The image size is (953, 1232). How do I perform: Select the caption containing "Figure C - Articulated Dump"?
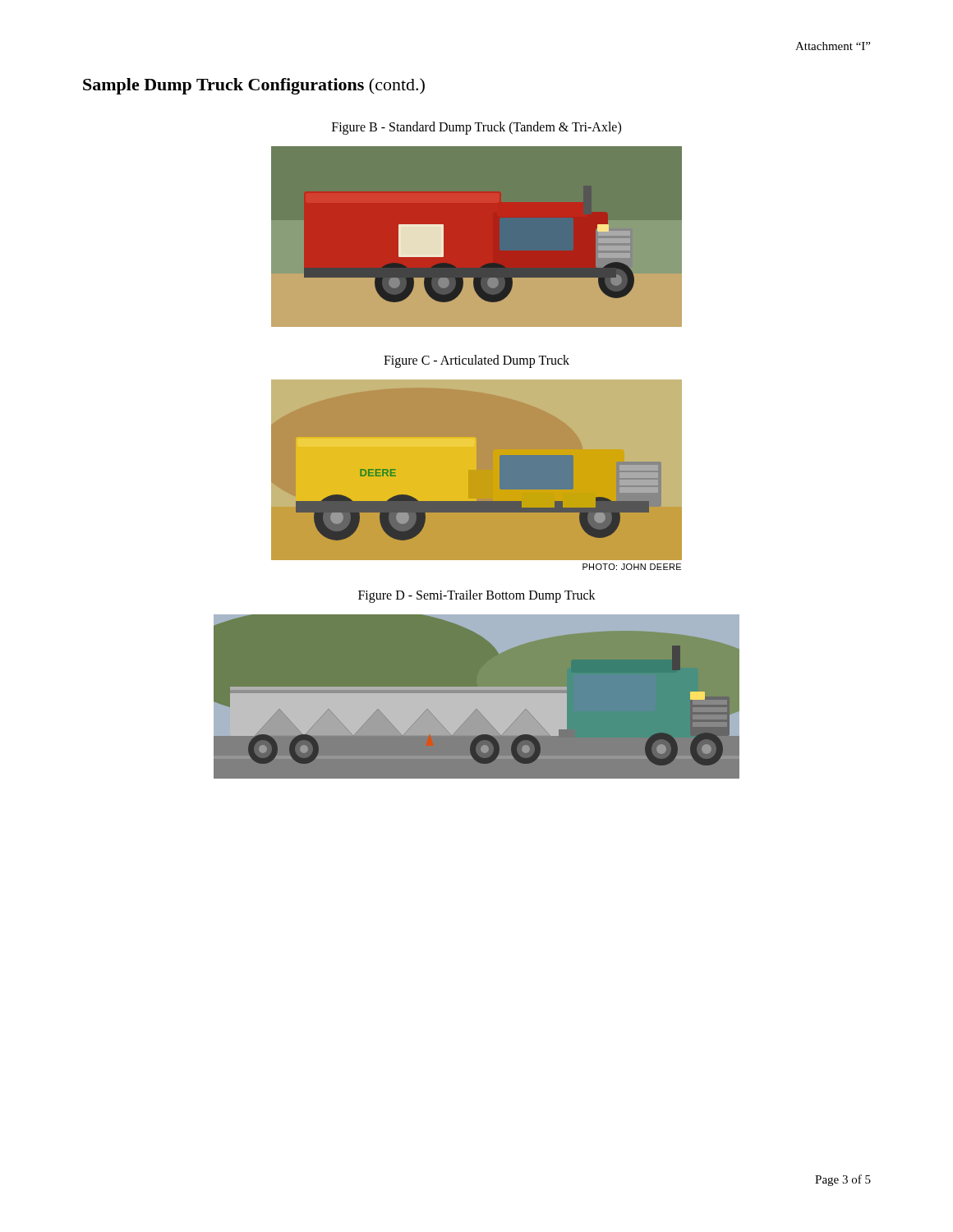476,360
